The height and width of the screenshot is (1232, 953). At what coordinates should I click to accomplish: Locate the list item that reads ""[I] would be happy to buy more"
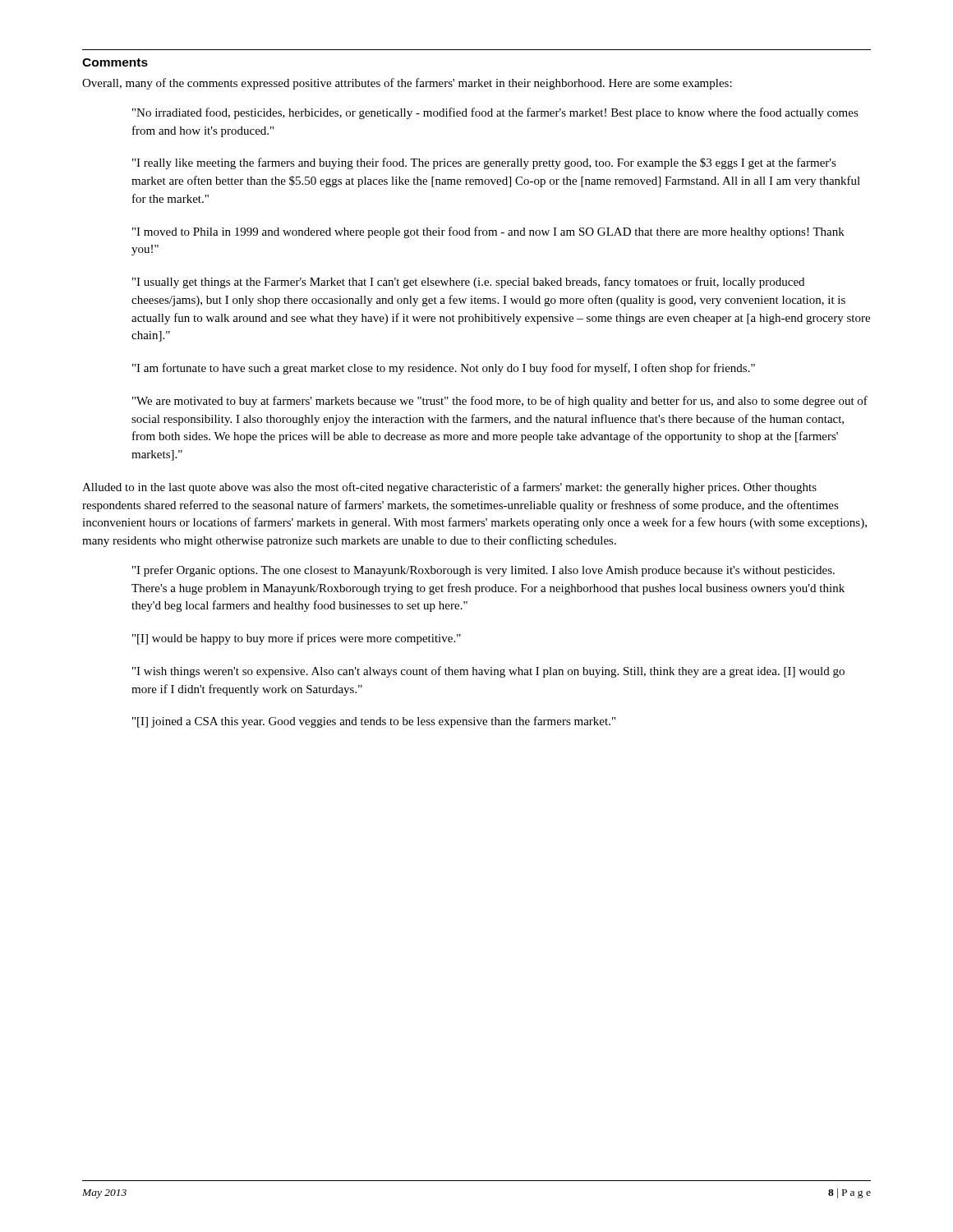click(x=296, y=638)
